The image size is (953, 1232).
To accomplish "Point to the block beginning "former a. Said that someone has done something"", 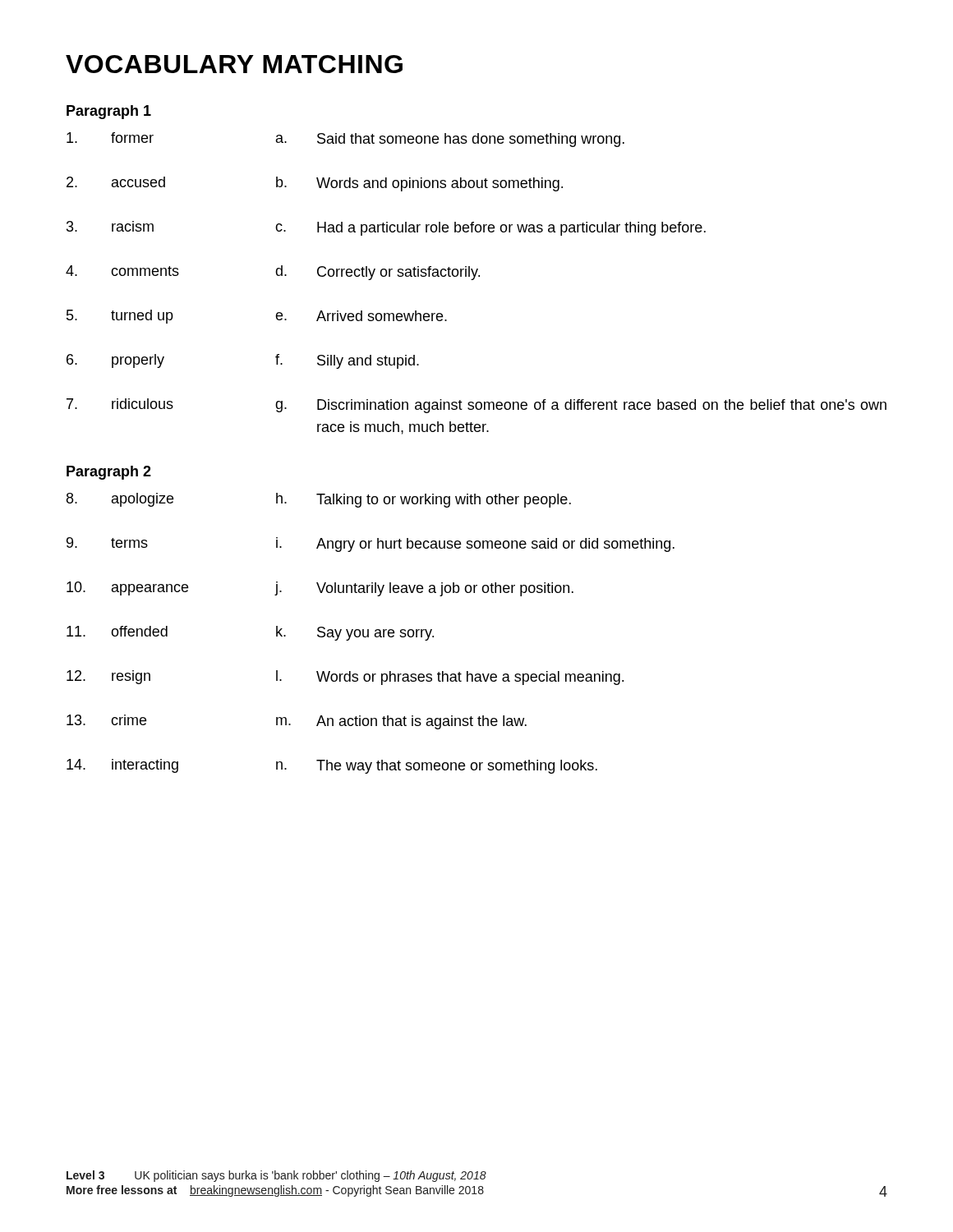I will [x=476, y=139].
